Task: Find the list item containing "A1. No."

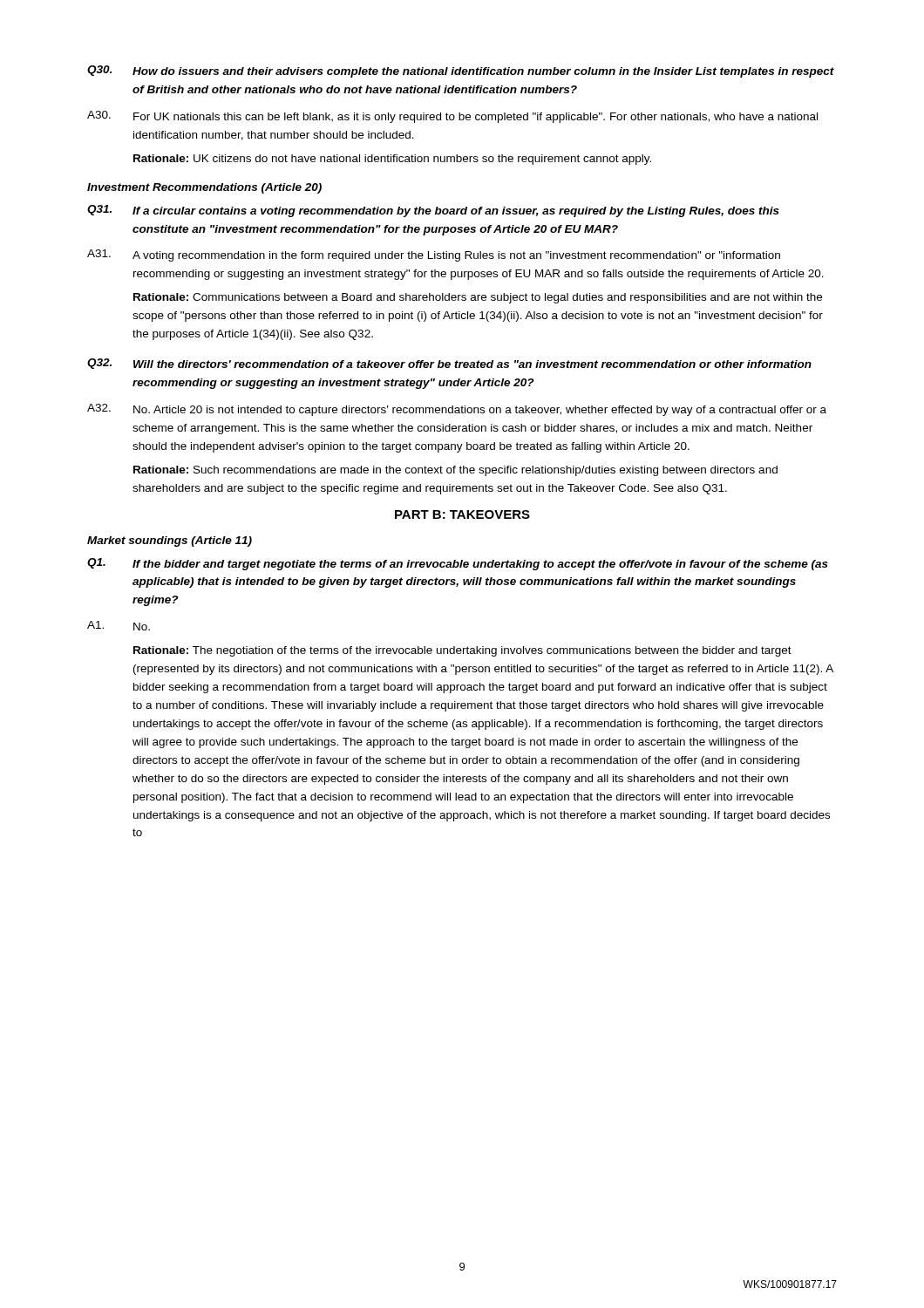Action: point(98,626)
